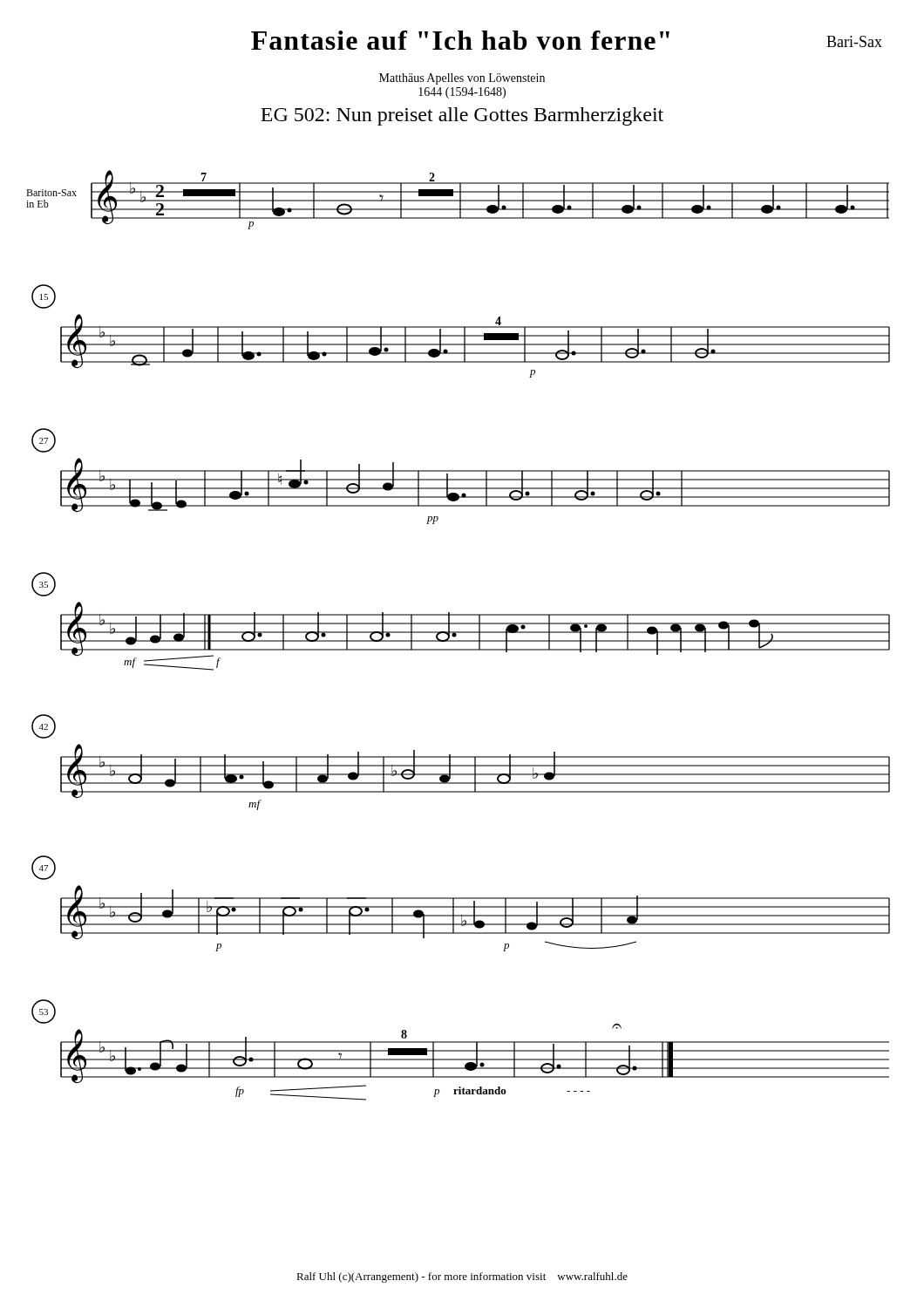The height and width of the screenshot is (1308, 924).
Task: Where is the passage that starts "Matthäus Apelles von Löwenstein"?
Action: coord(462,85)
